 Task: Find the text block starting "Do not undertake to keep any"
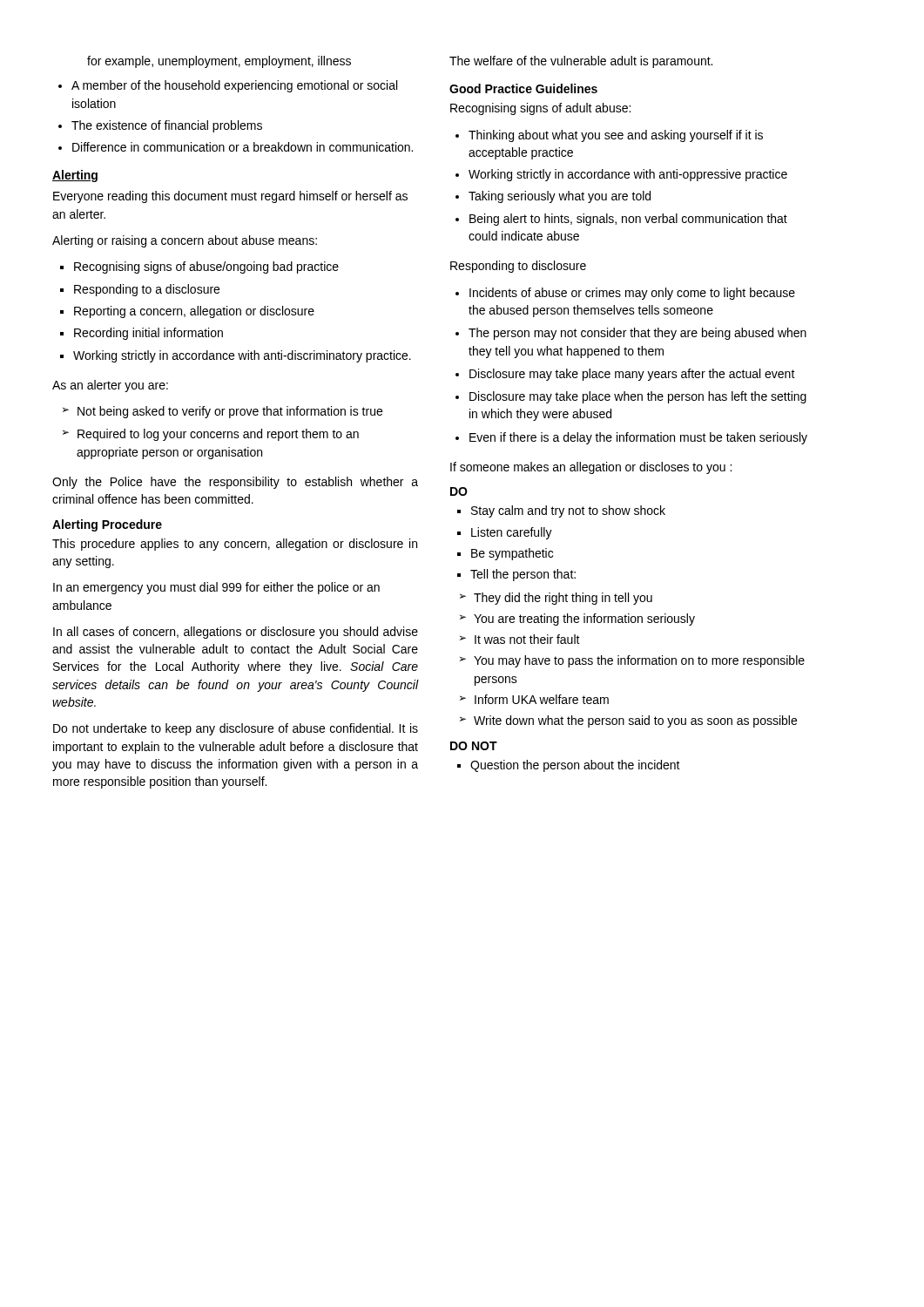(235, 755)
